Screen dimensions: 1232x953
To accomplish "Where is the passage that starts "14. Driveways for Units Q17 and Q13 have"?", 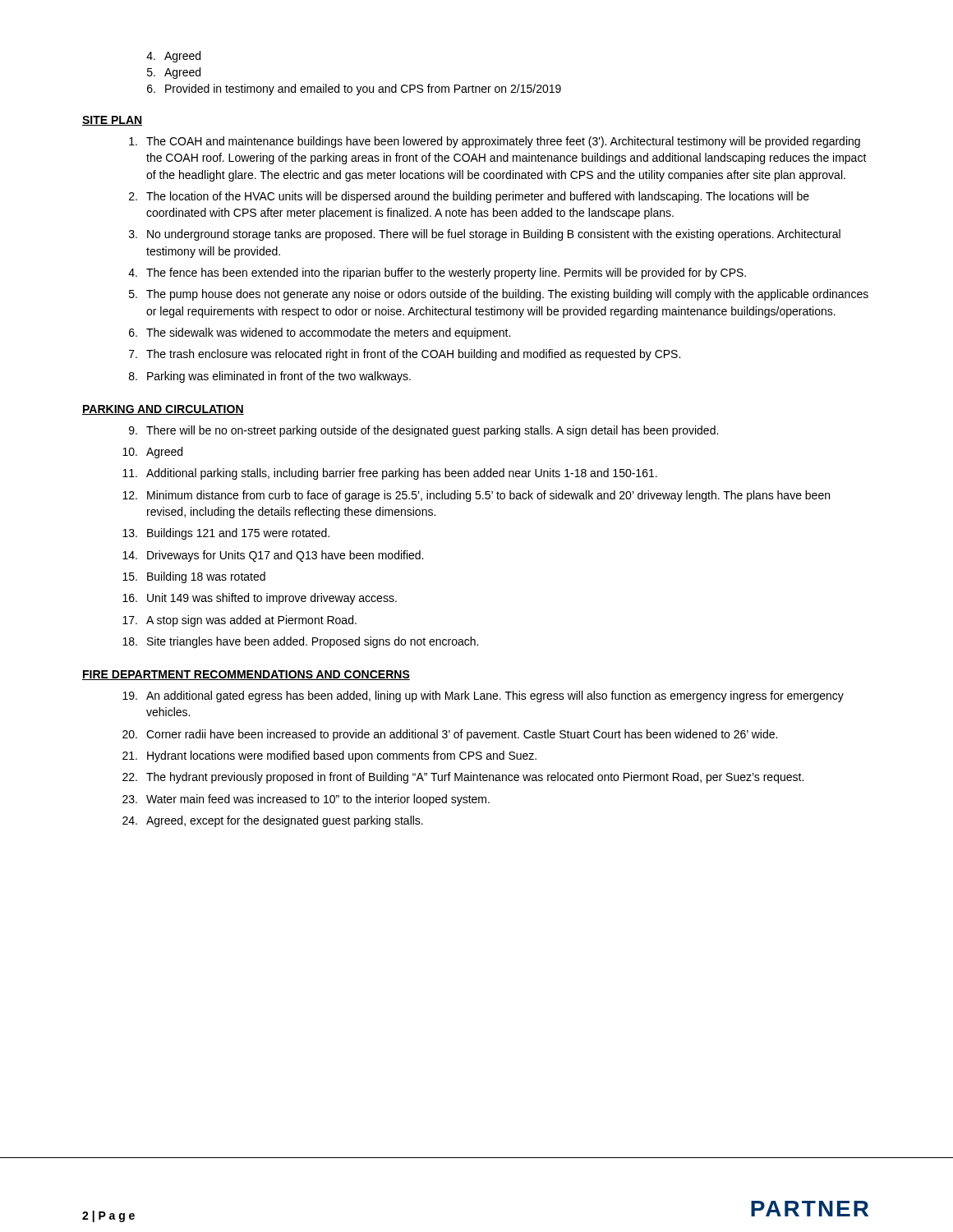I will click(273, 556).
